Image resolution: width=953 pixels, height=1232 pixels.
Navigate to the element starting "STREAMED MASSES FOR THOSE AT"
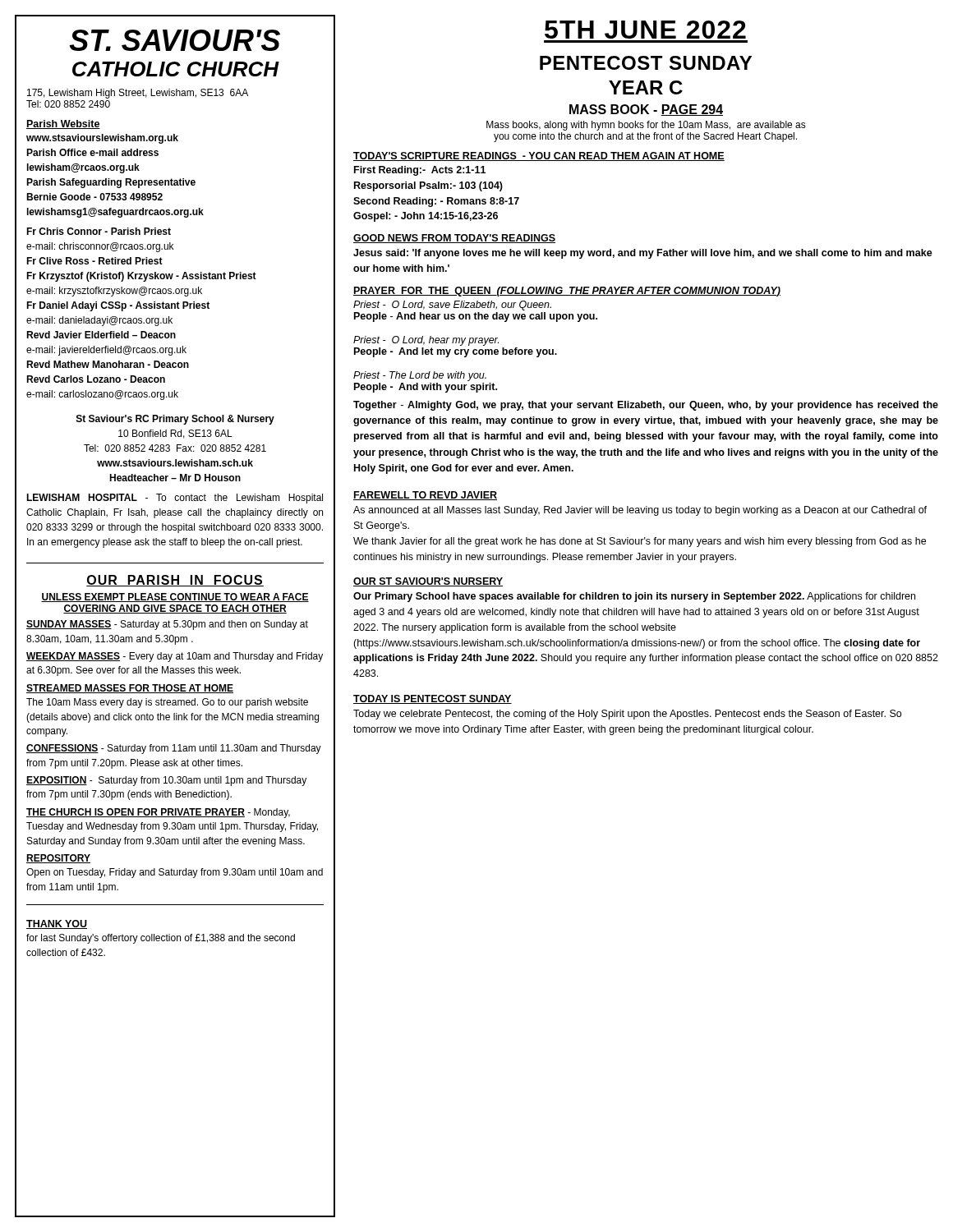pyautogui.click(x=173, y=709)
